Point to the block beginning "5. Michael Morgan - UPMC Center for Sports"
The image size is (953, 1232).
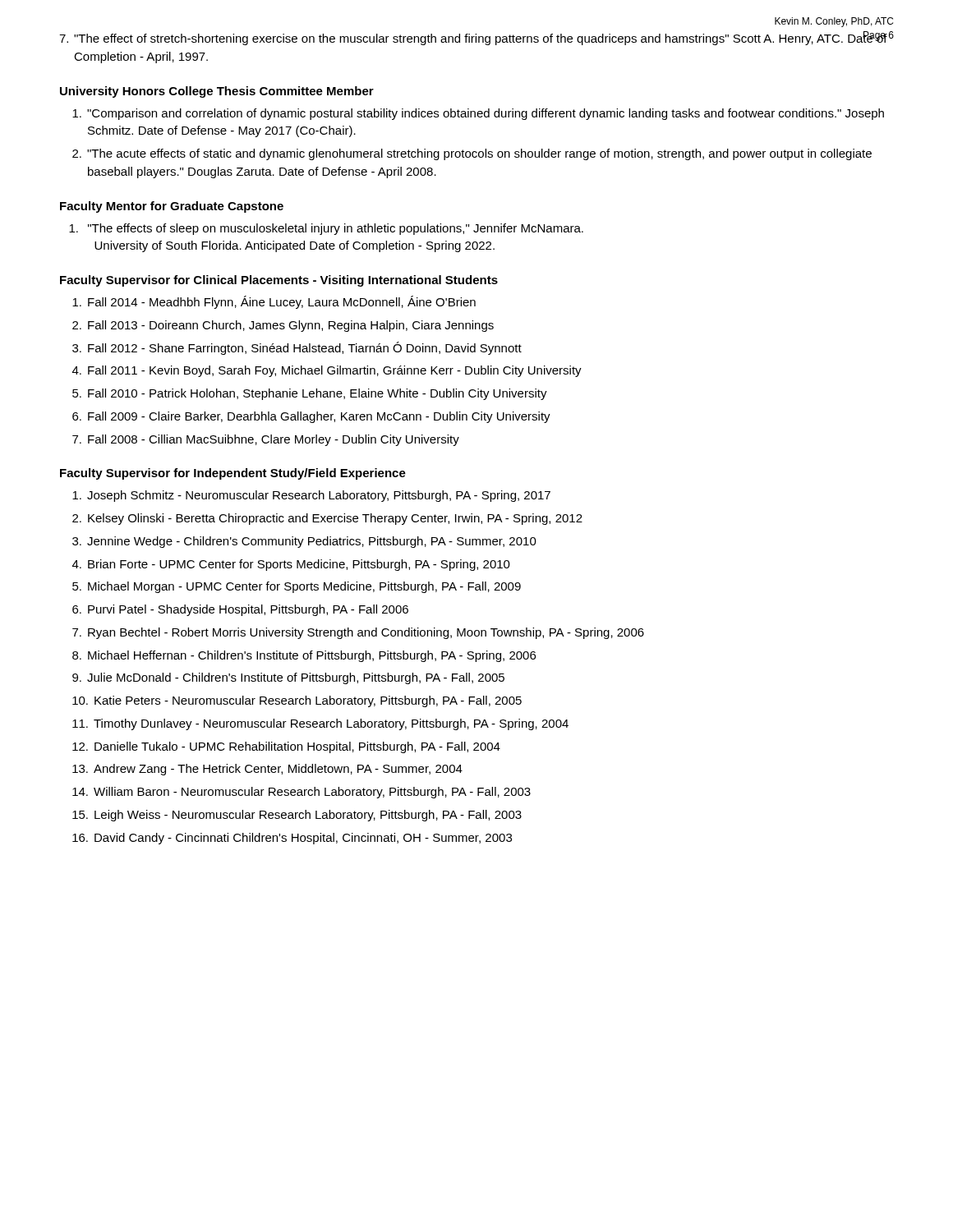click(x=476, y=586)
